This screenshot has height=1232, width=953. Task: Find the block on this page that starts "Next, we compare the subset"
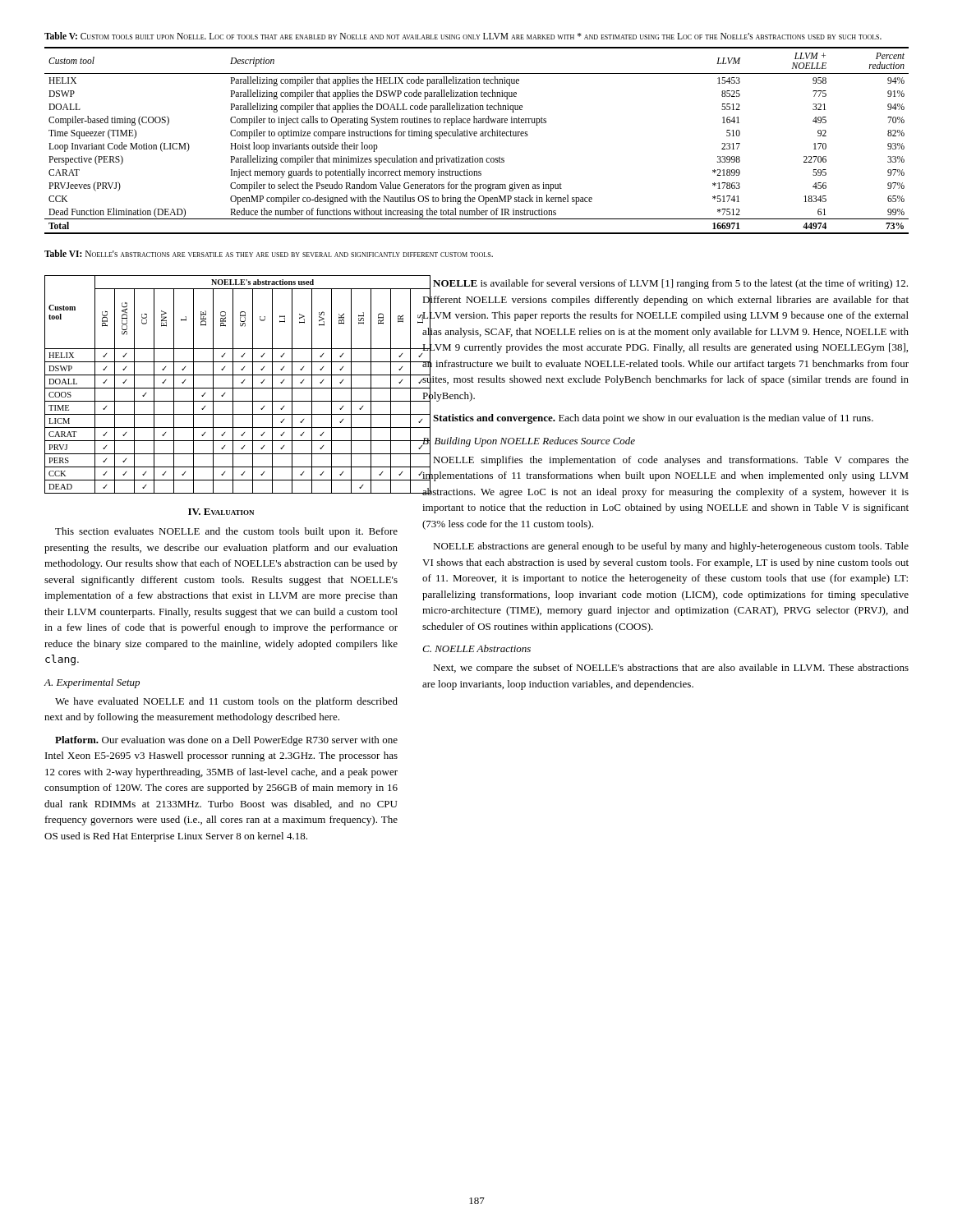(x=665, y=676)
